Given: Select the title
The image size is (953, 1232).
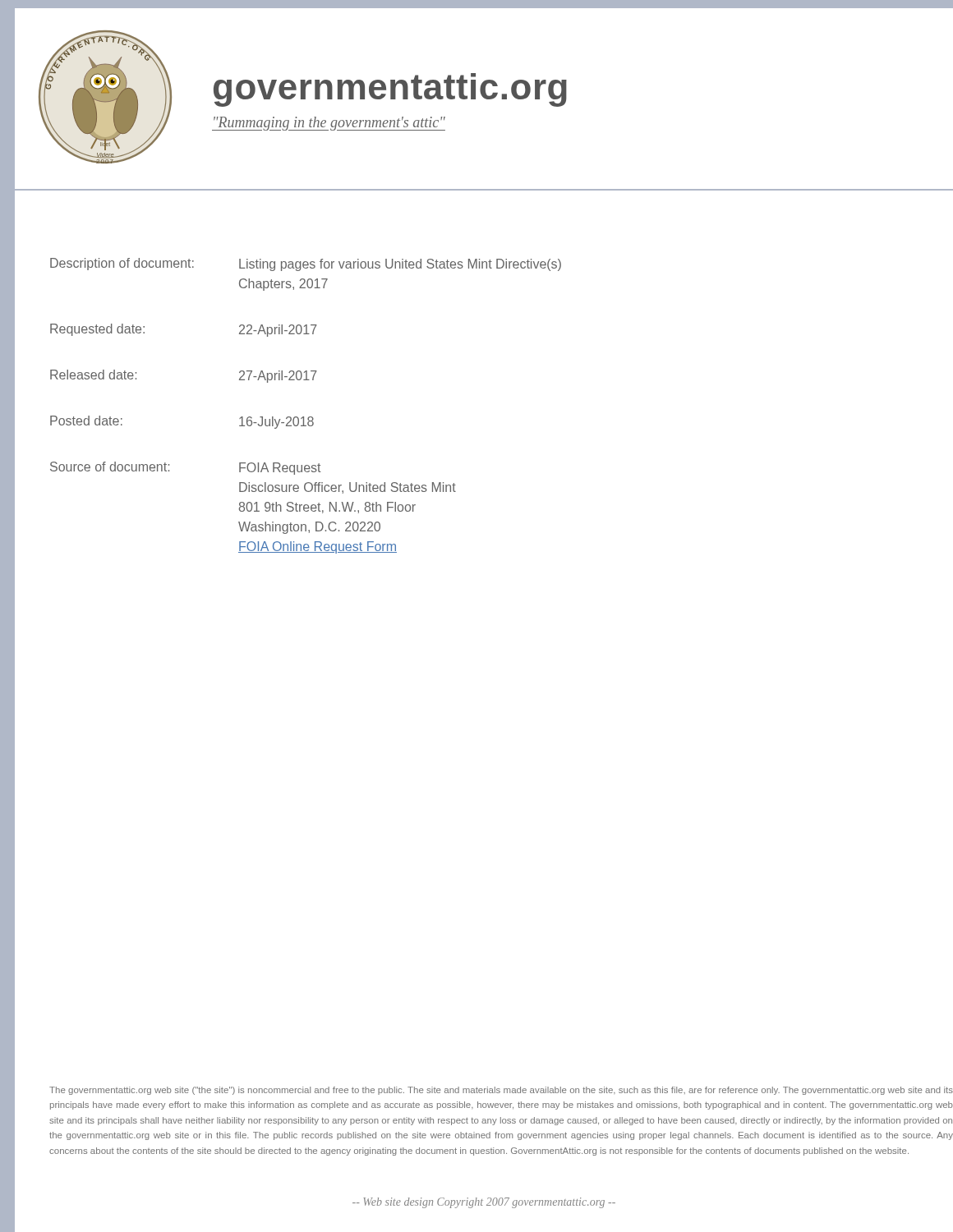Looking at the screenshot, I should pos(391,86).
